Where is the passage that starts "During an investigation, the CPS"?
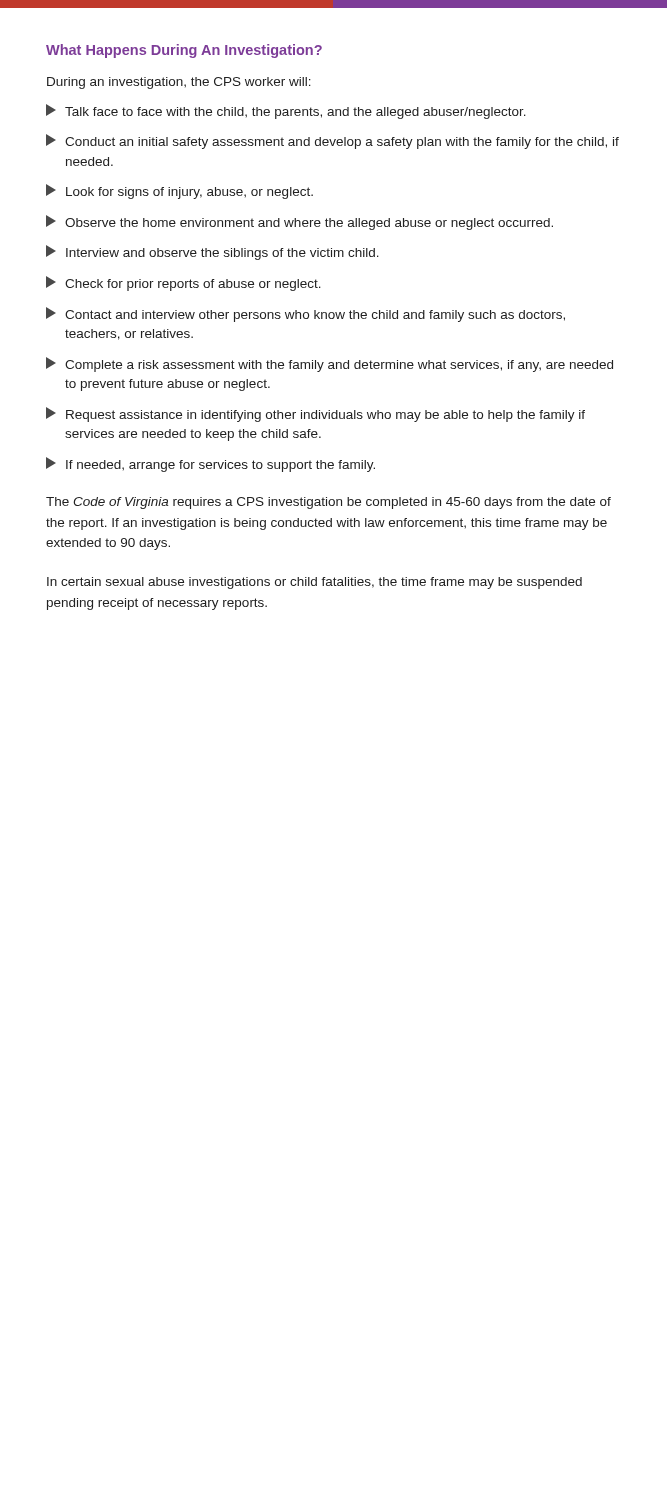Image resolution: width=667 pixels, height=1500 pixels. pyautogui.click(x=179, y=81)
